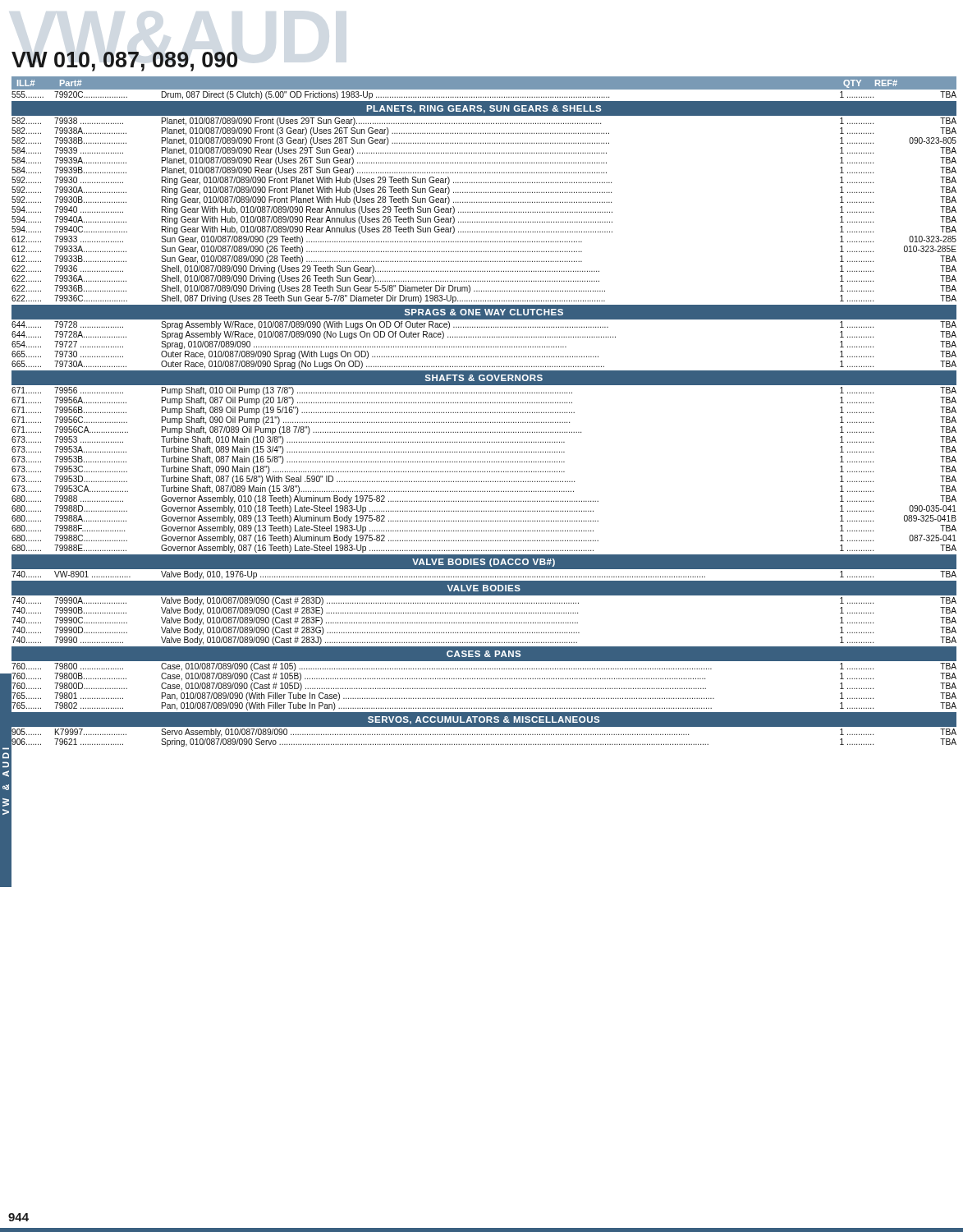Find the text block starting "PLANETS, RING GEARS, SUN GEARS & SHELLS"

(x=484, y=108)
